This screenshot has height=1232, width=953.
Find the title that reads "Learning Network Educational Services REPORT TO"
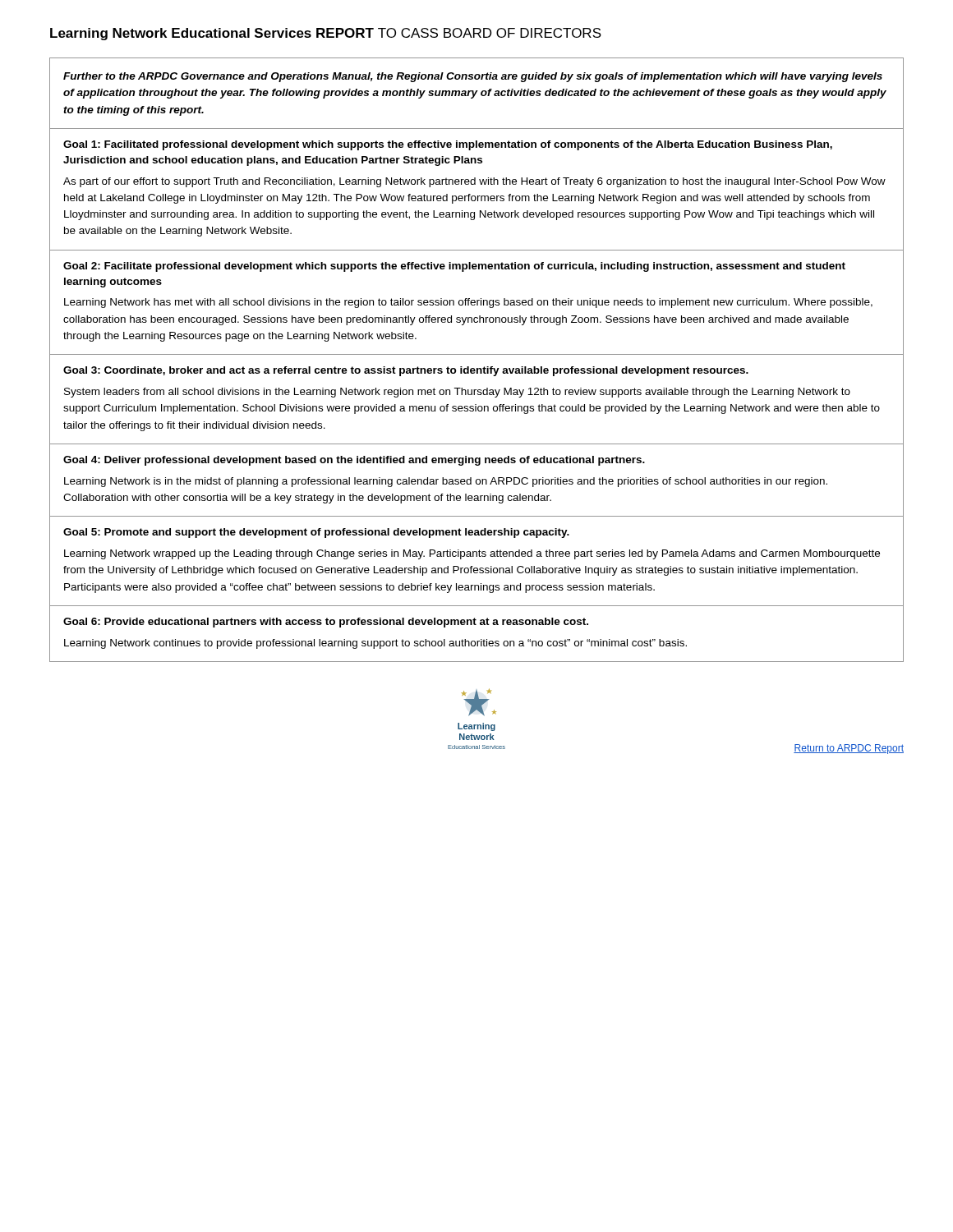pos(325,33)
